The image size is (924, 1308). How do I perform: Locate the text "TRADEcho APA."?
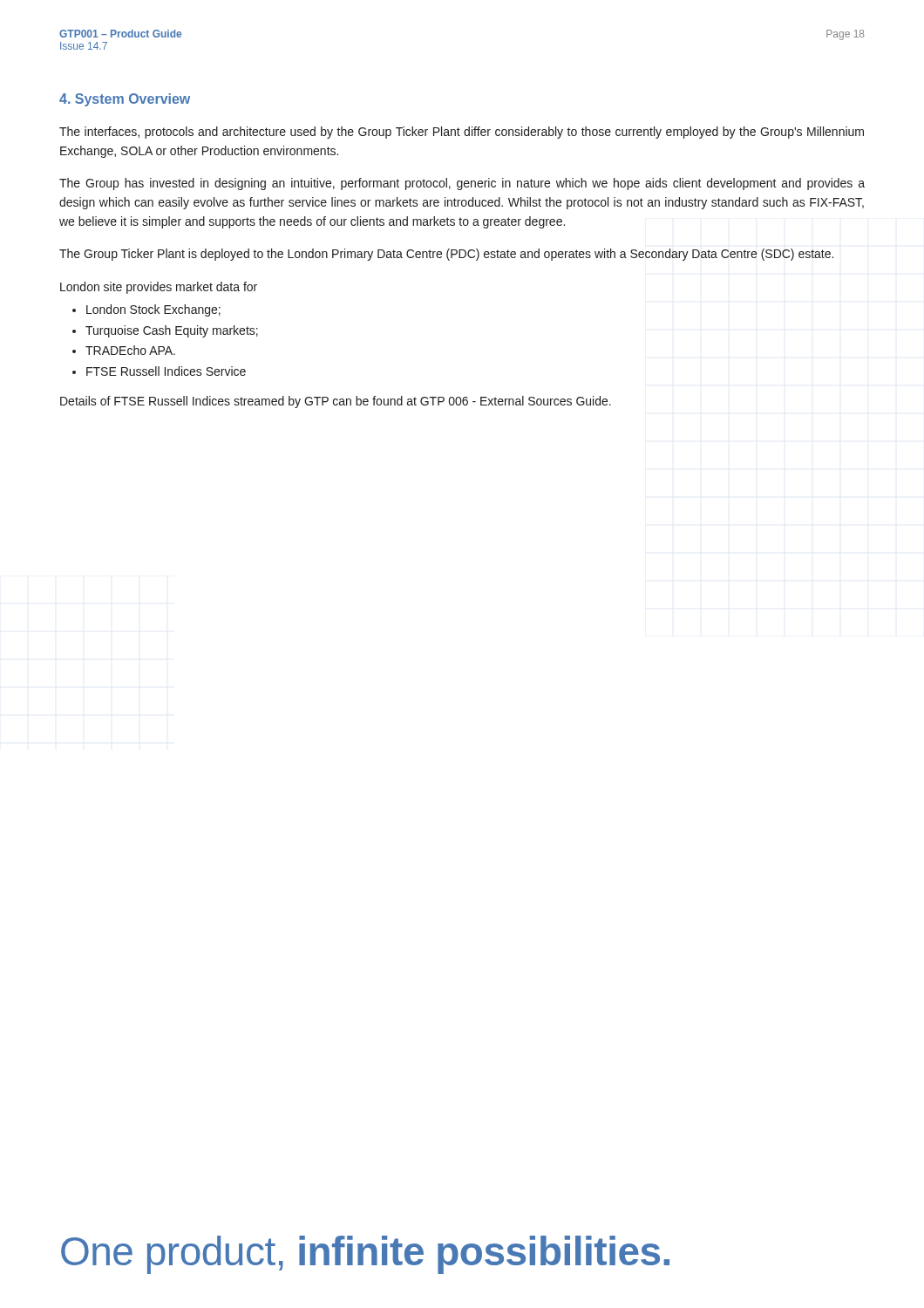[131, 351]
